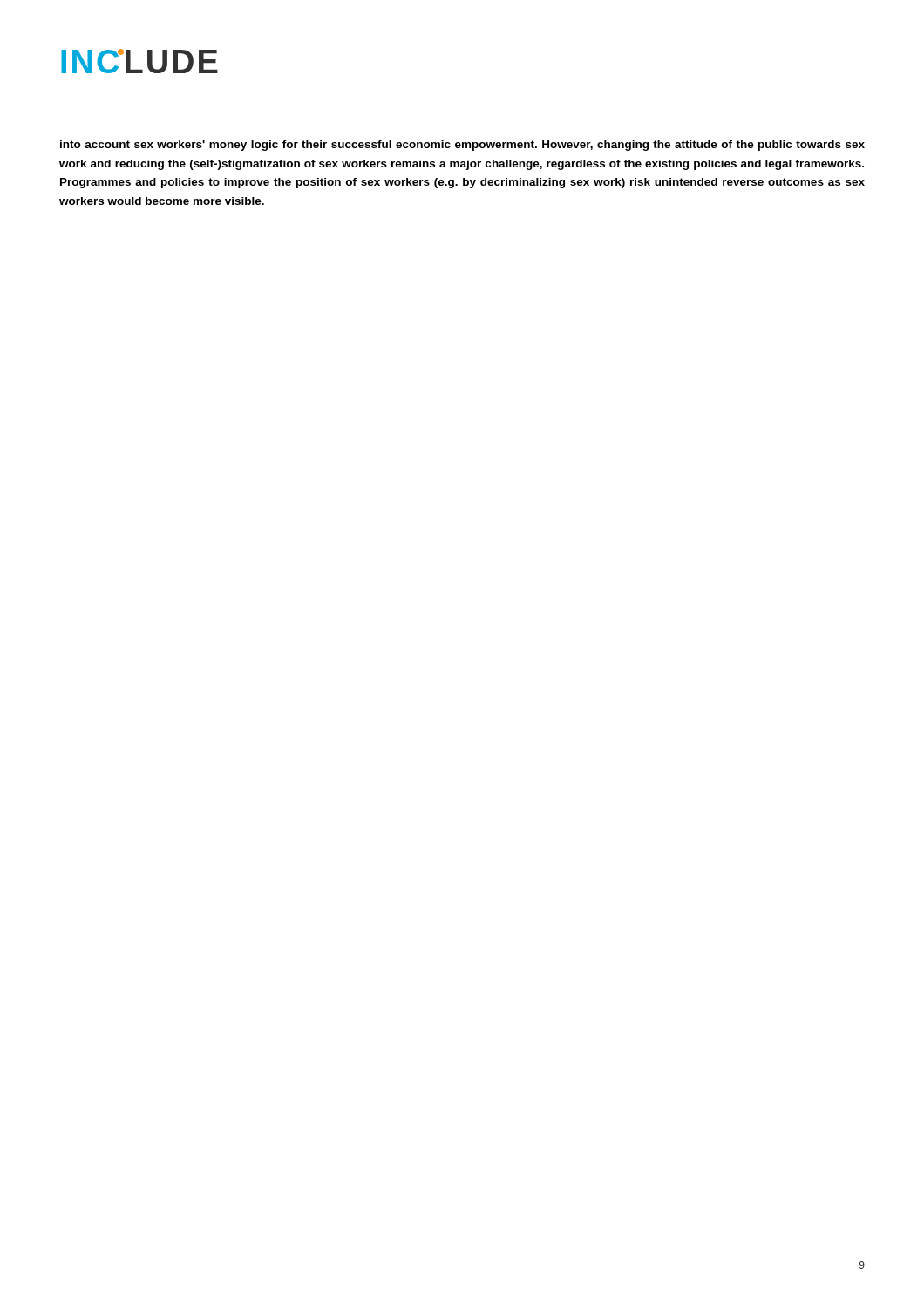Navigate to the element starting "into account sex workers' money"
Screen dimensions: 1308x924
462,173
